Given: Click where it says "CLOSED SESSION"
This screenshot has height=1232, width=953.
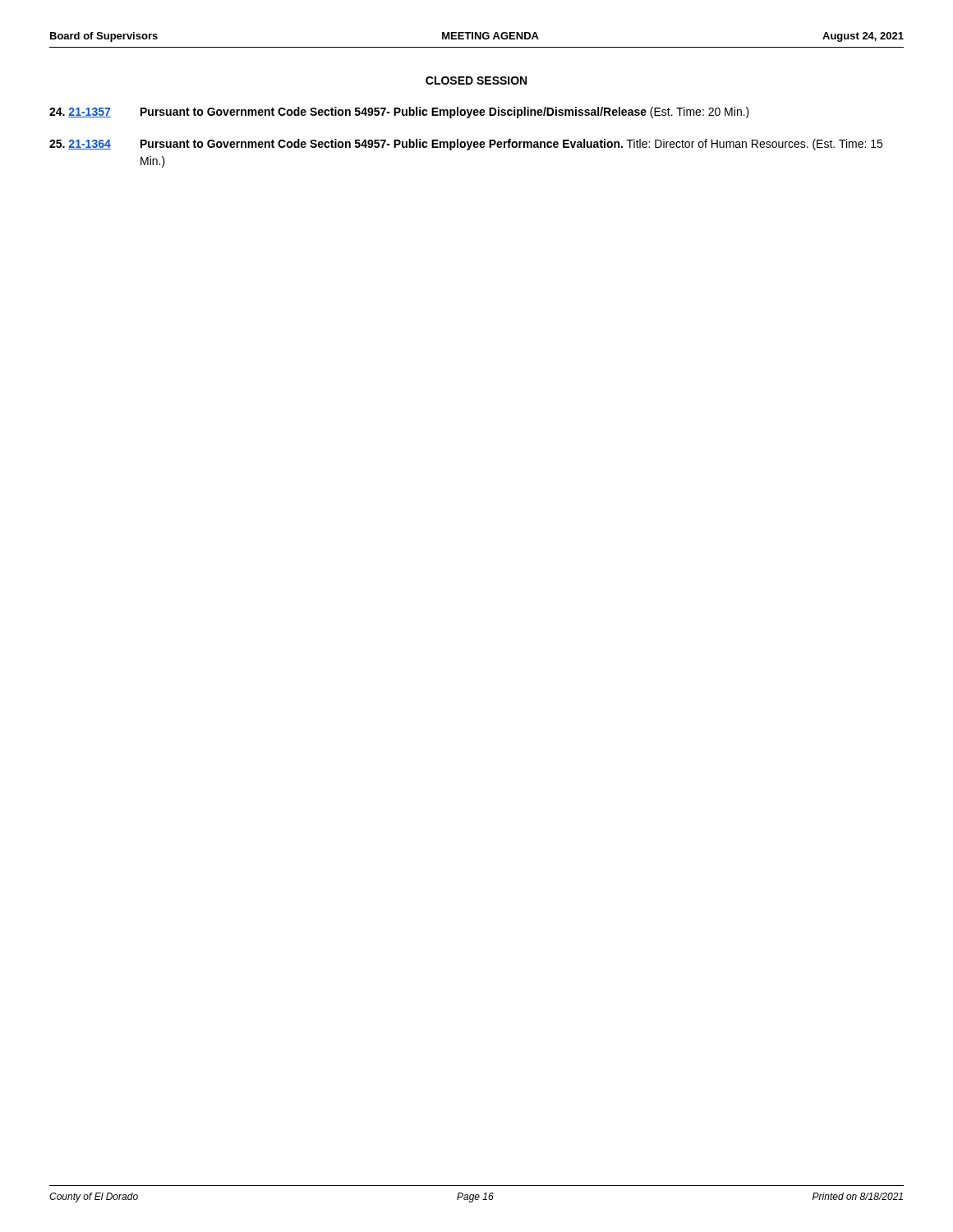Looking at the screenshot, I should click(x=476, y=81).
